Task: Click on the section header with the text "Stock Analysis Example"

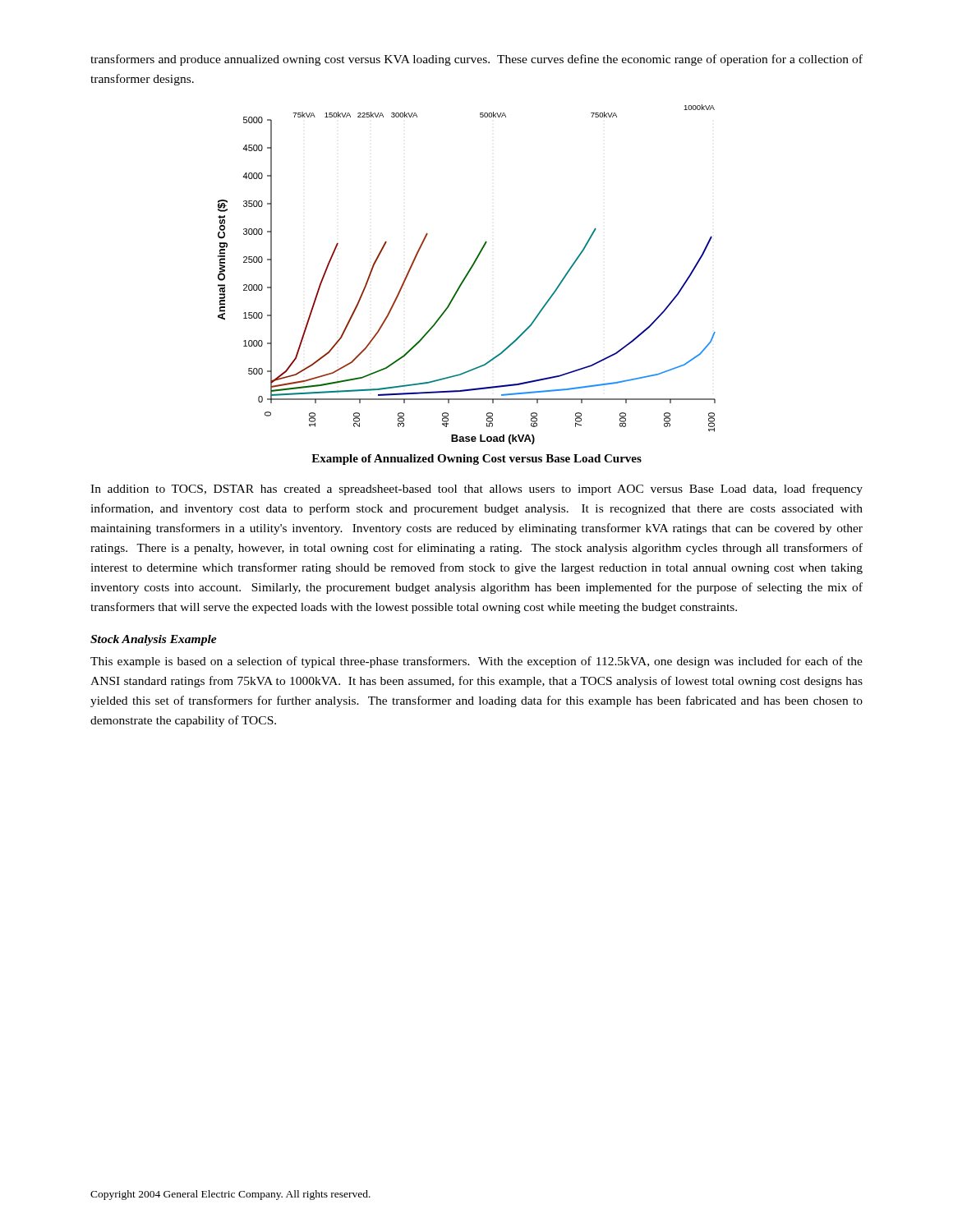Action: pos(153,639)
